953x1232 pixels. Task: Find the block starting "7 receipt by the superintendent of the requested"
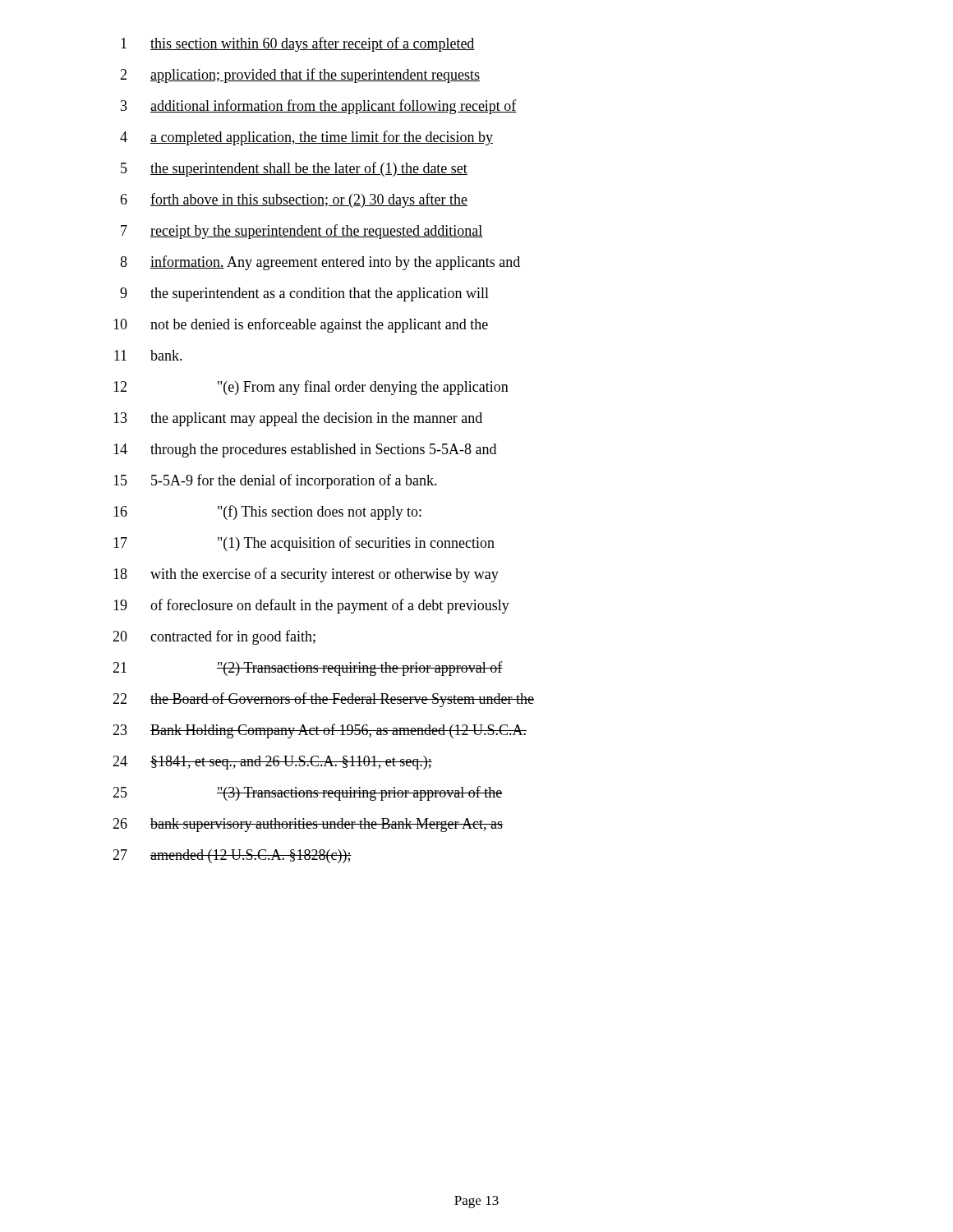[485, 232]
